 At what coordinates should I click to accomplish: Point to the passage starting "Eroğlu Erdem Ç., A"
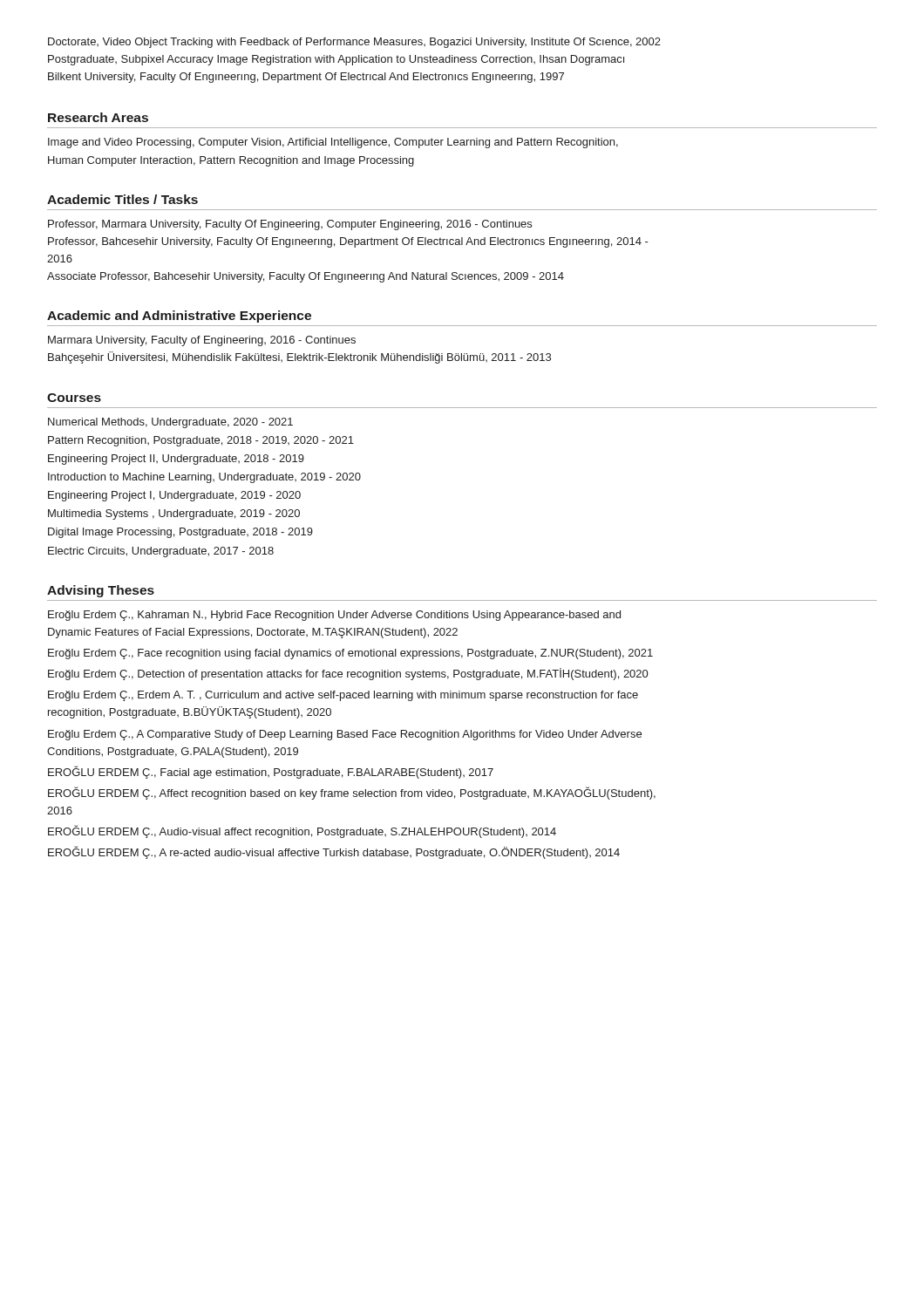pos(345,742)
